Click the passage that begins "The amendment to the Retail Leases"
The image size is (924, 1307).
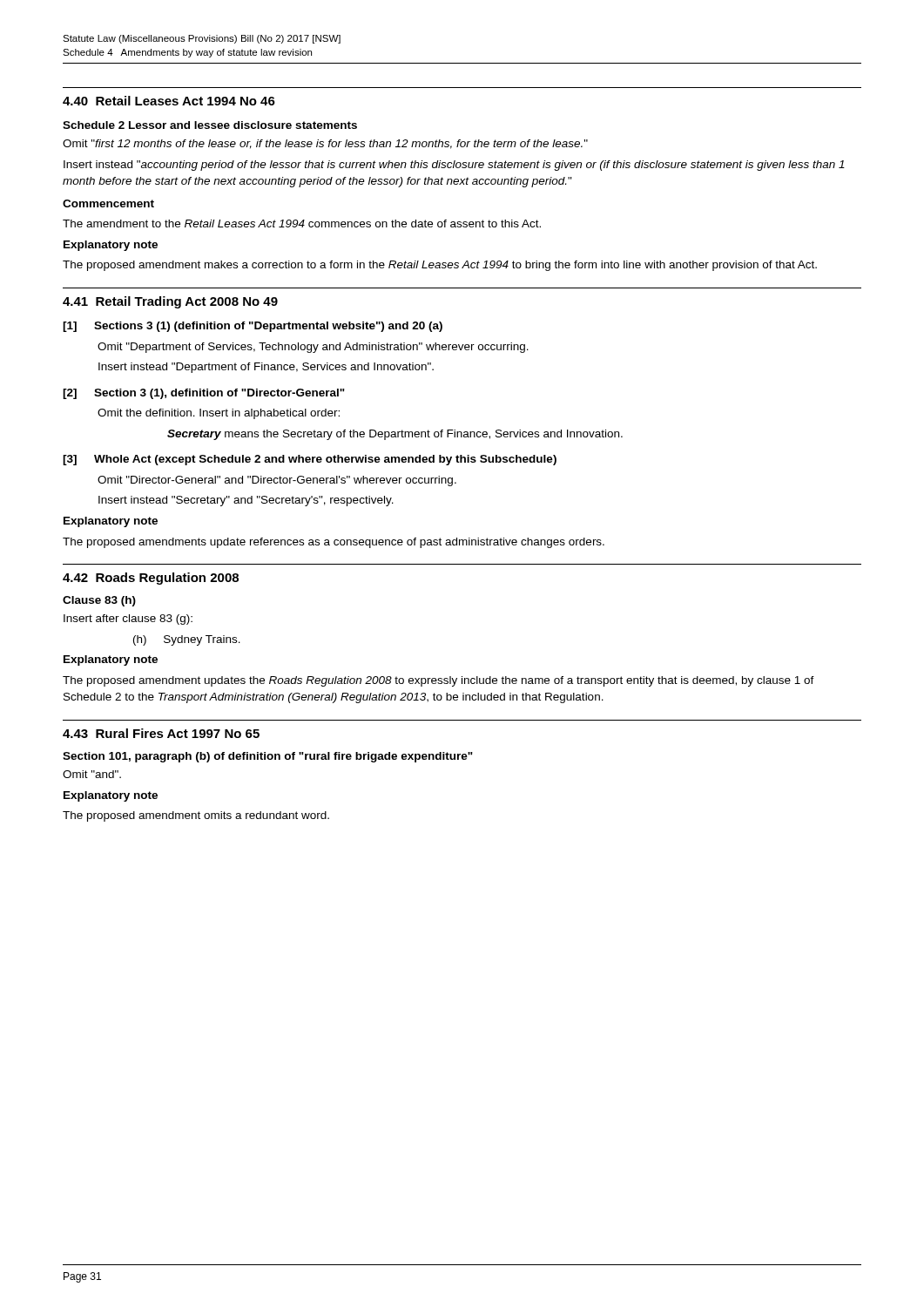coord(302,224)
